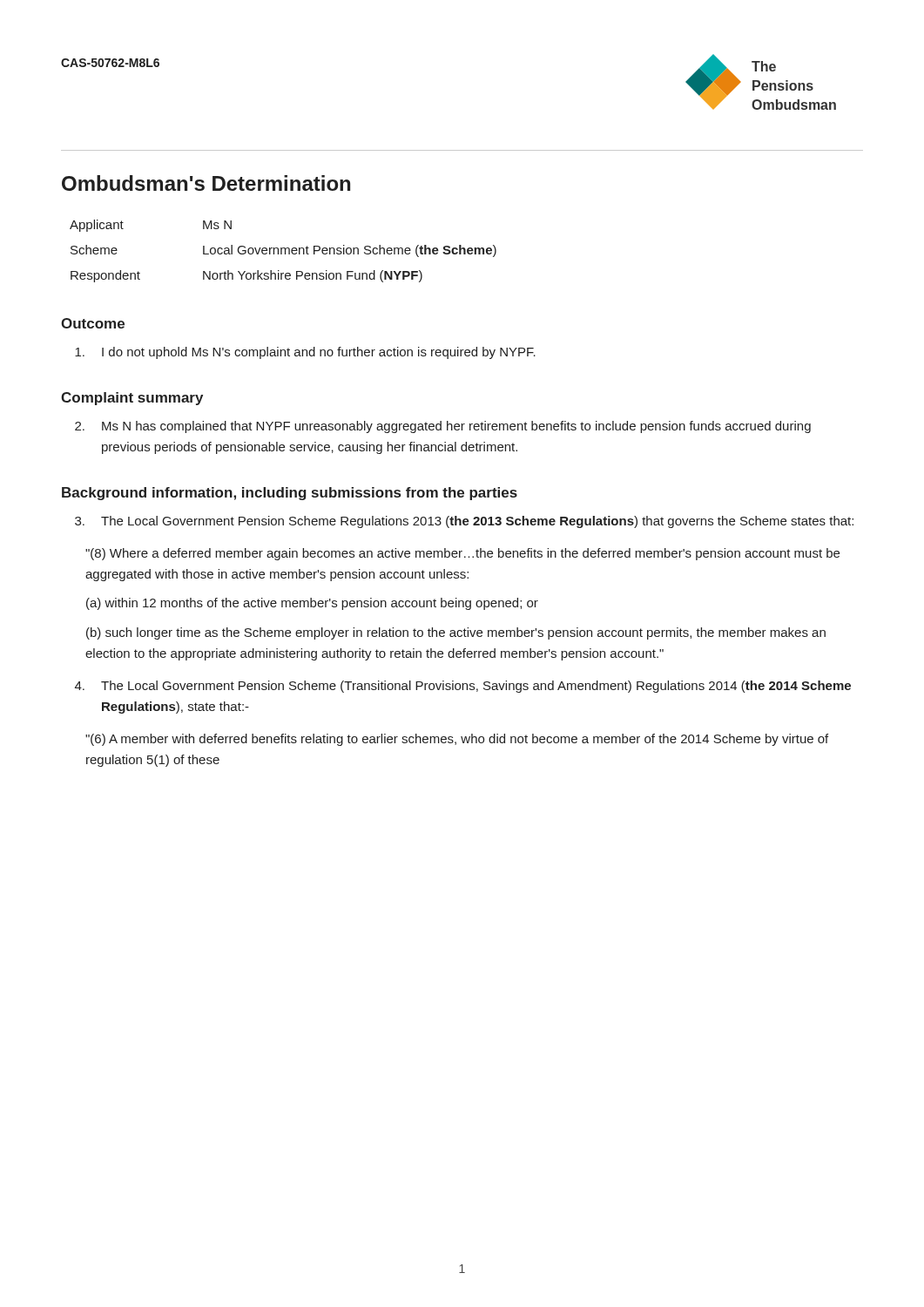This screenshot has height=1307, width=924.
Task: Find the list item that reads "2. Ms N has complained that NYPF"
Action: 462,436
